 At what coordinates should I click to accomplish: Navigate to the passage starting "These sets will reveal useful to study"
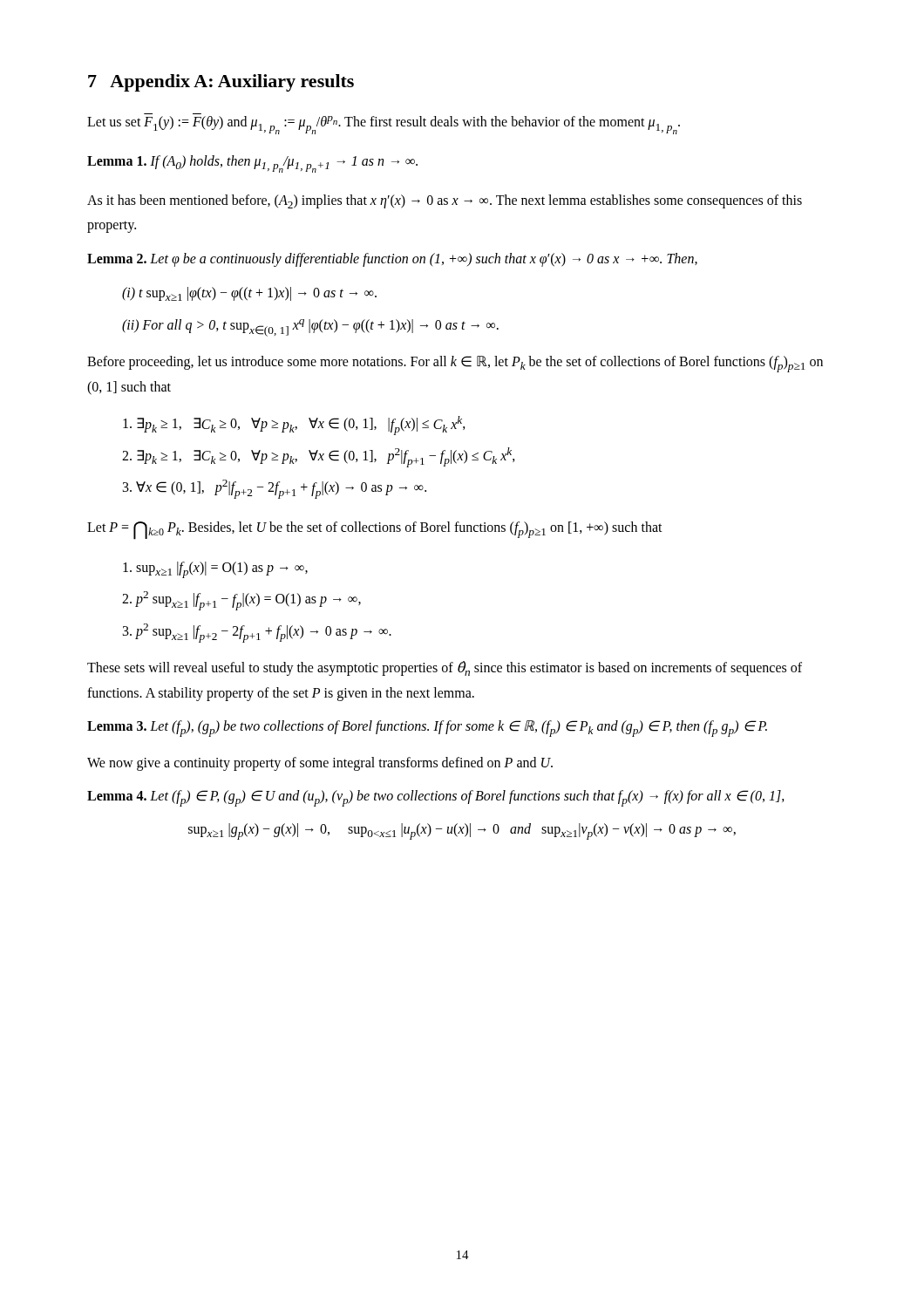pyautogui.click(x=445, y=680)
